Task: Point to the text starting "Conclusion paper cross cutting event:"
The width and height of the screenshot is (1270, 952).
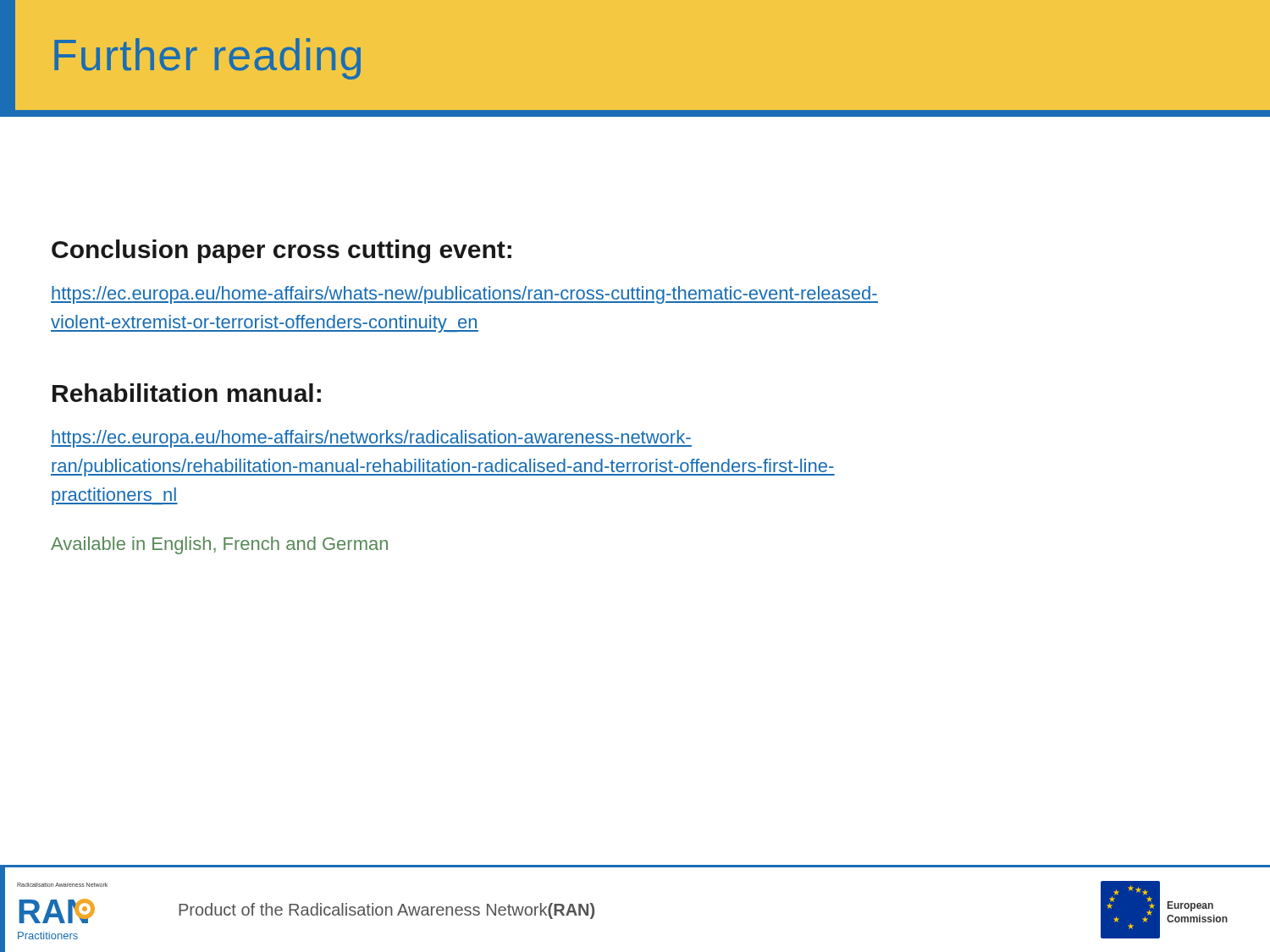Action: pos(282,249)
